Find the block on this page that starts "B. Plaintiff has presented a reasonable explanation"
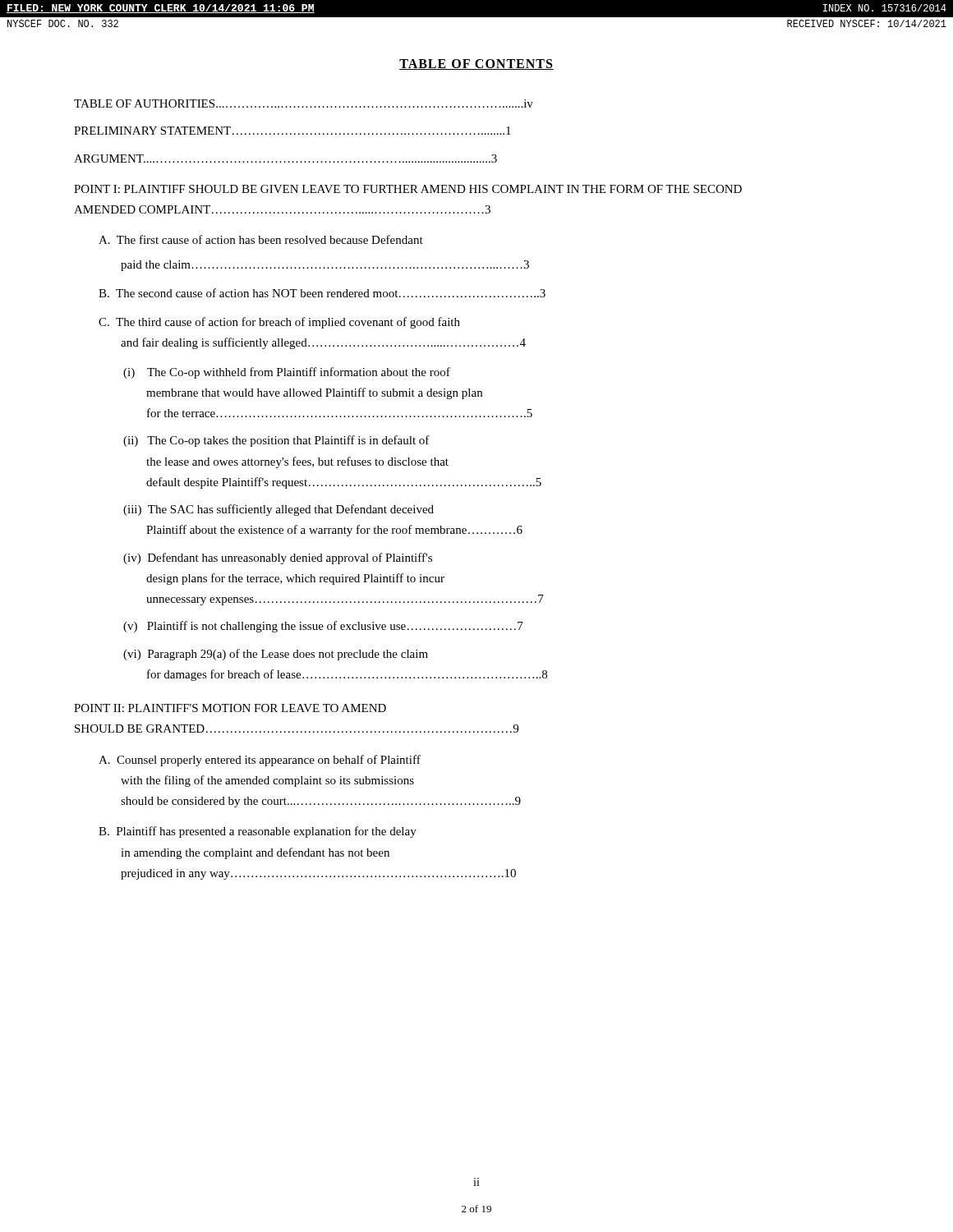Screen dimensions: 1232x953 click(257, 831)
